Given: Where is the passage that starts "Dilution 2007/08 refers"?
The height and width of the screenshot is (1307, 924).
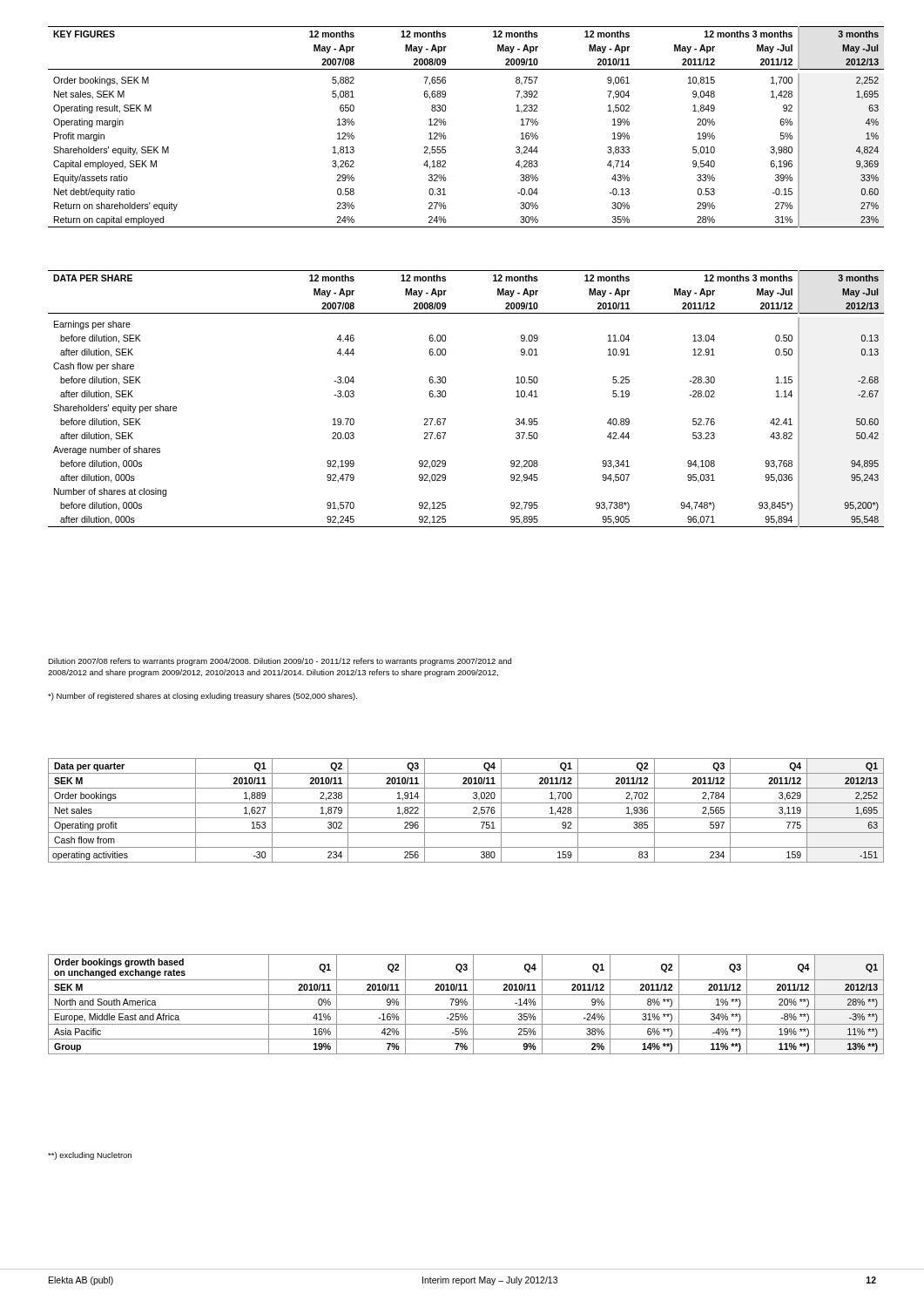Looking at the screenshot, I should (280, 678).
